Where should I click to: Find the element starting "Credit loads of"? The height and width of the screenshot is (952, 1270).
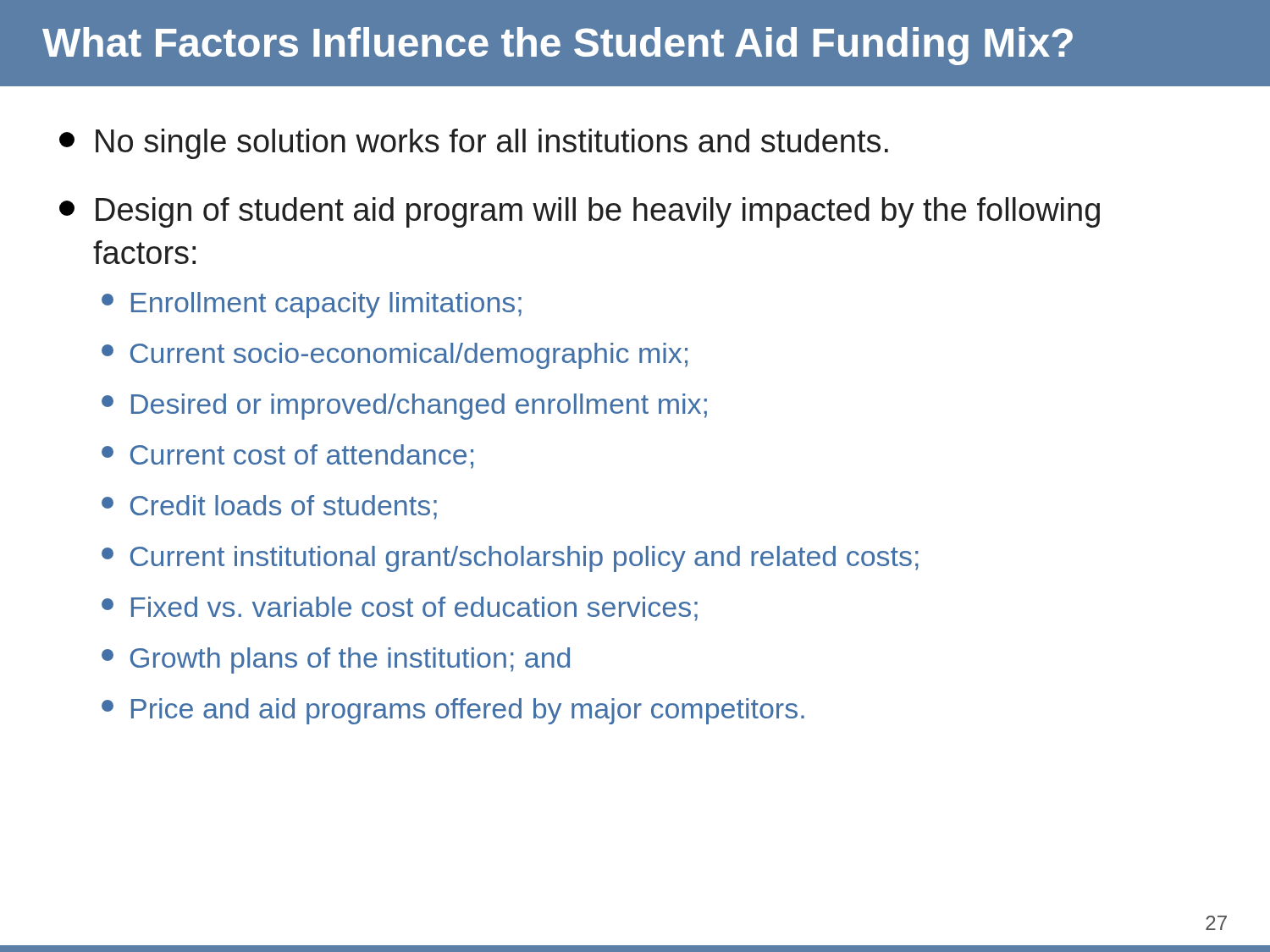pyautogui.click(x=270, y=506)
